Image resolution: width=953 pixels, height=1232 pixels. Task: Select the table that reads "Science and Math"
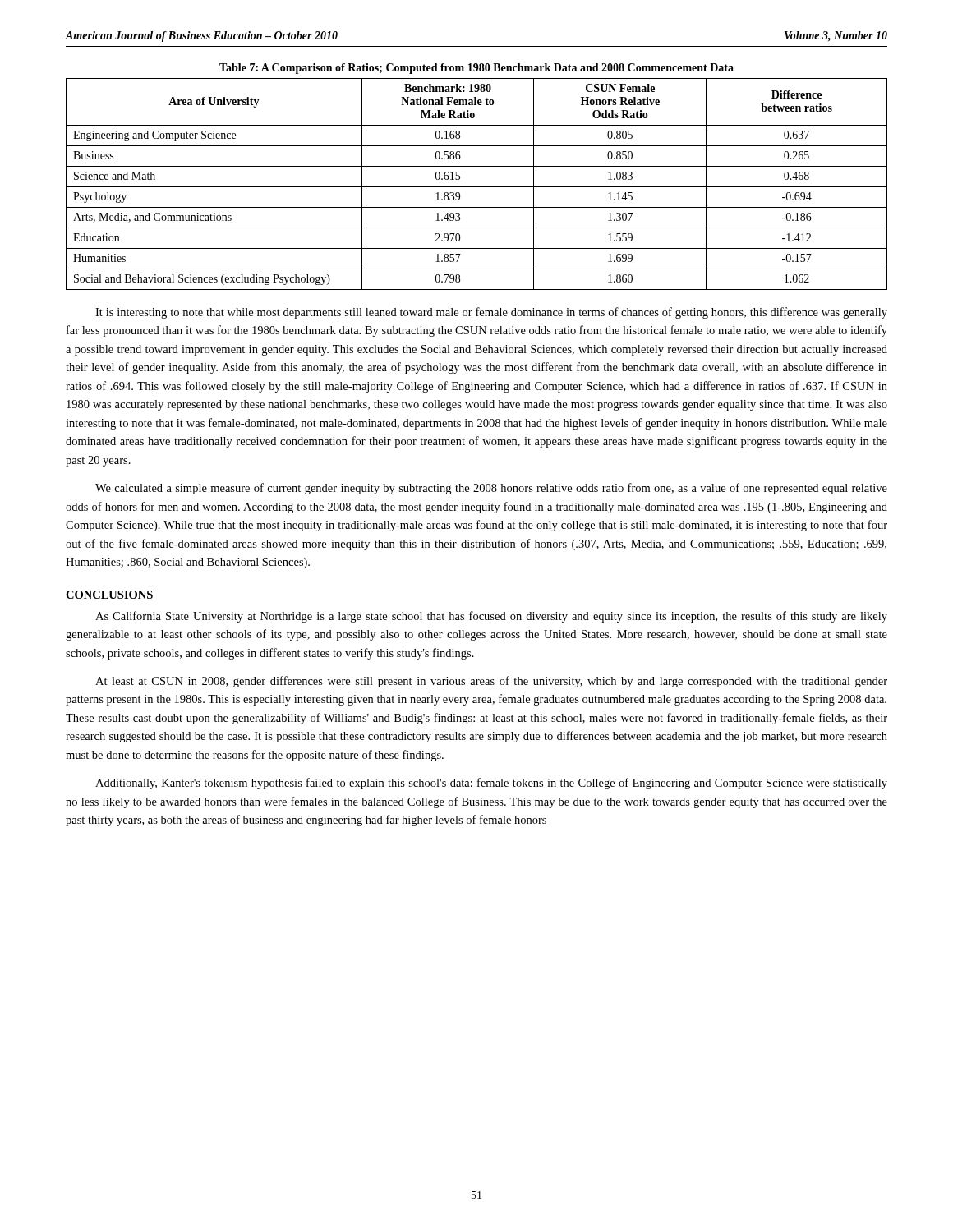coord(476,184)
